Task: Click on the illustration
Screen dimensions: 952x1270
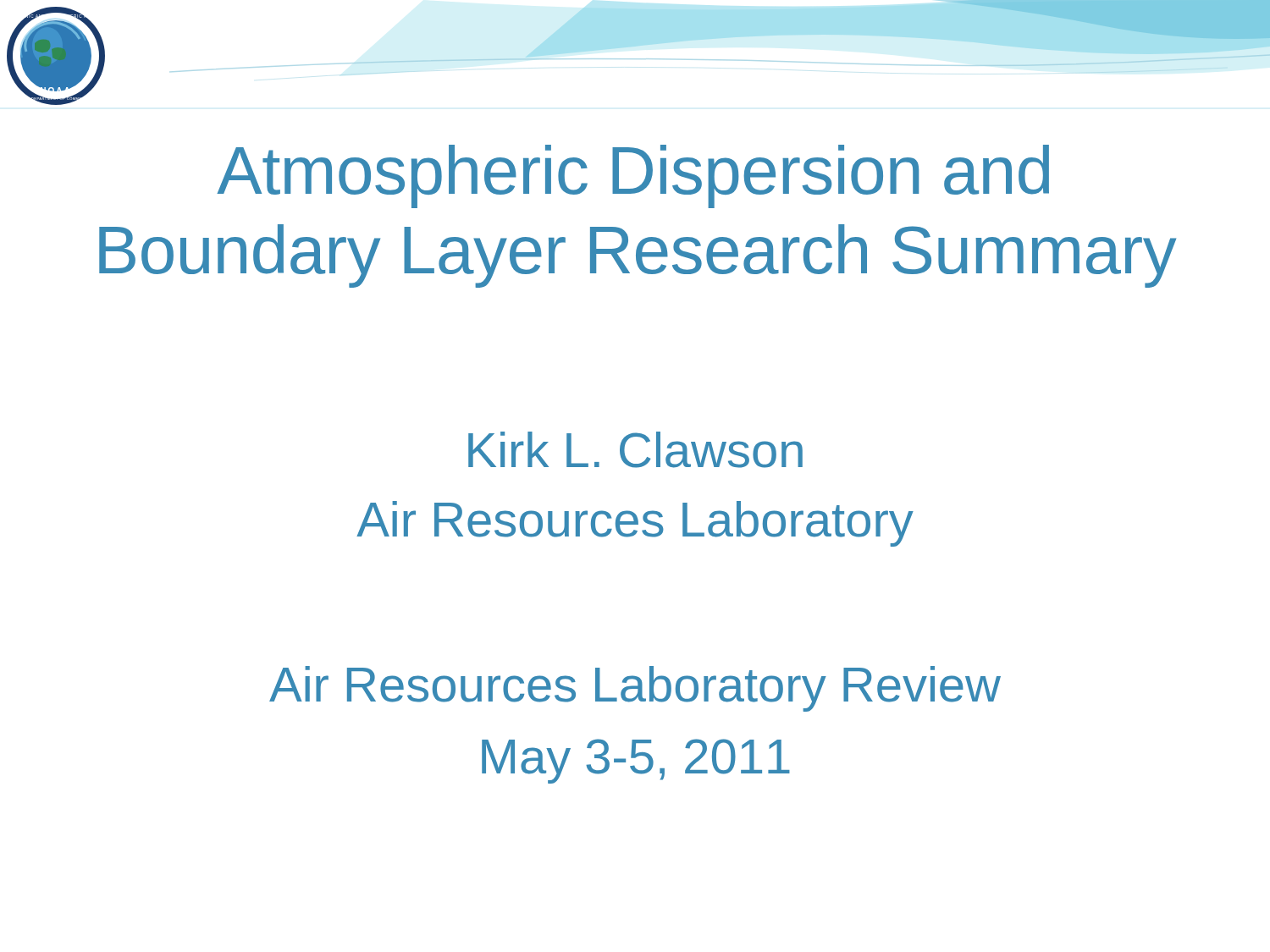Action: tap(635, 55)
